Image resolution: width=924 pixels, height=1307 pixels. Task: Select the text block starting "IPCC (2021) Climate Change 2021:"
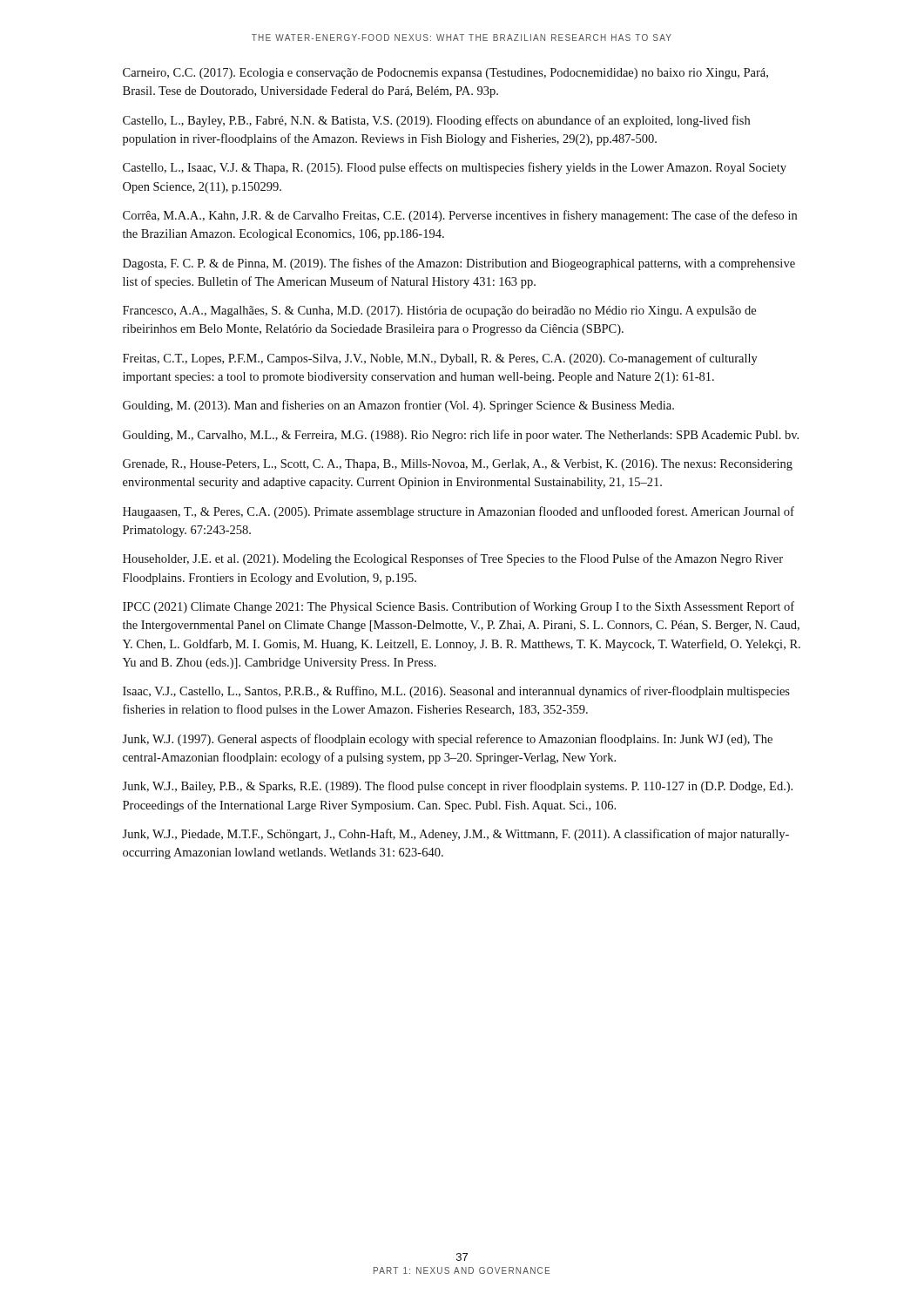coord(462,634)
